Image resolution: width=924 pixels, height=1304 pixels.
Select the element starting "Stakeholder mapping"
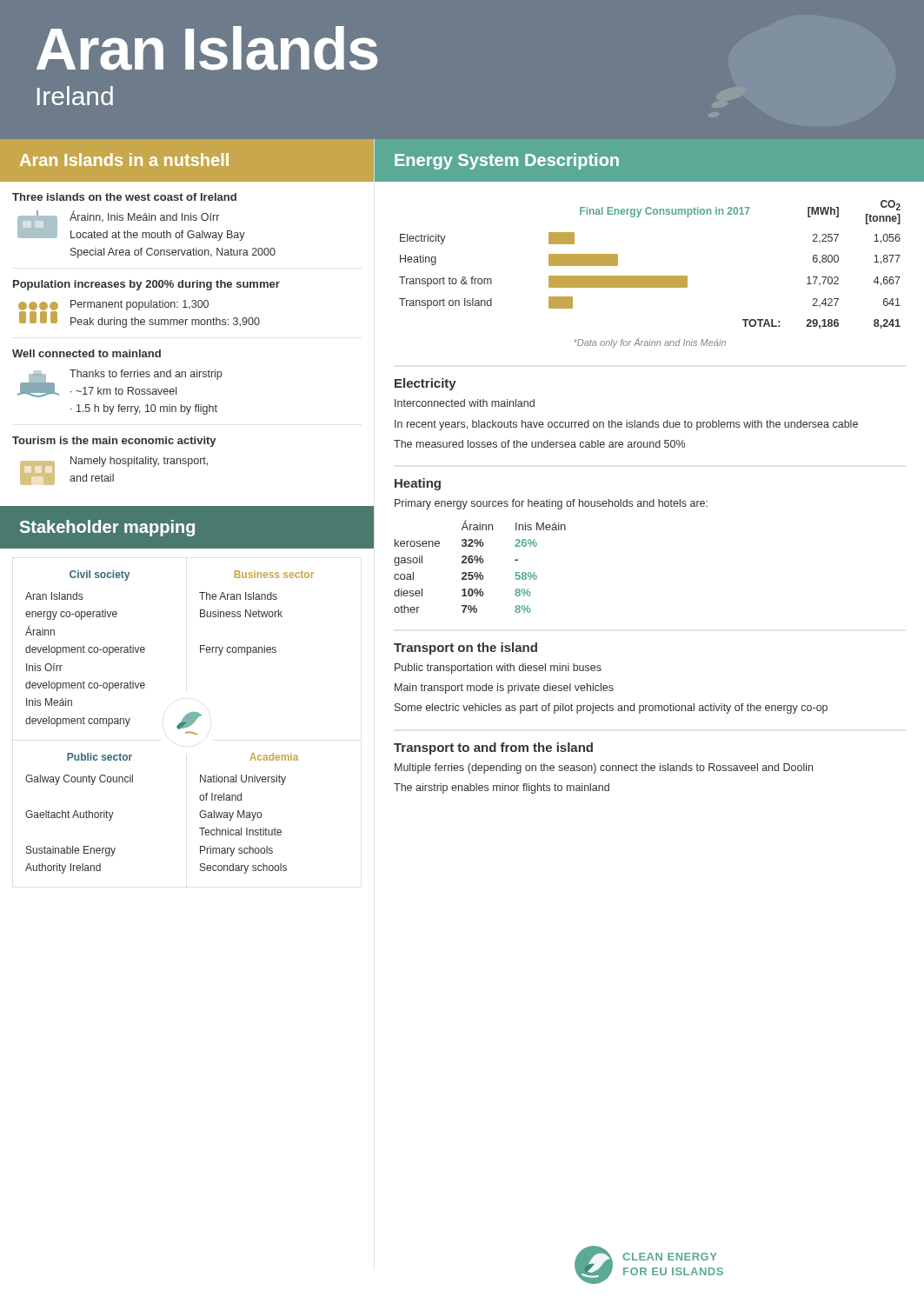108,527
